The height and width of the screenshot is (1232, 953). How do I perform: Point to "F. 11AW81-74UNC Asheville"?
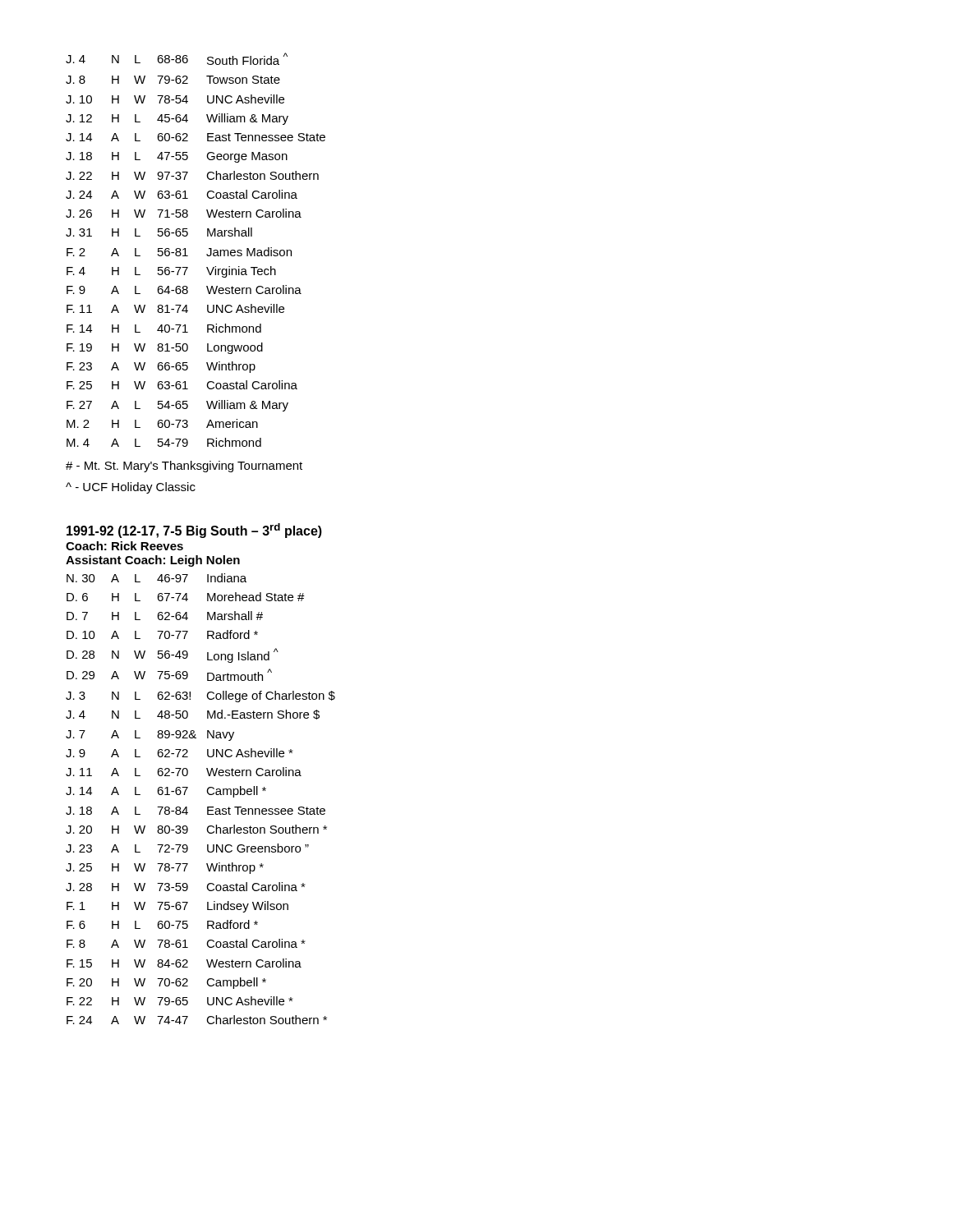coord(175,309)
